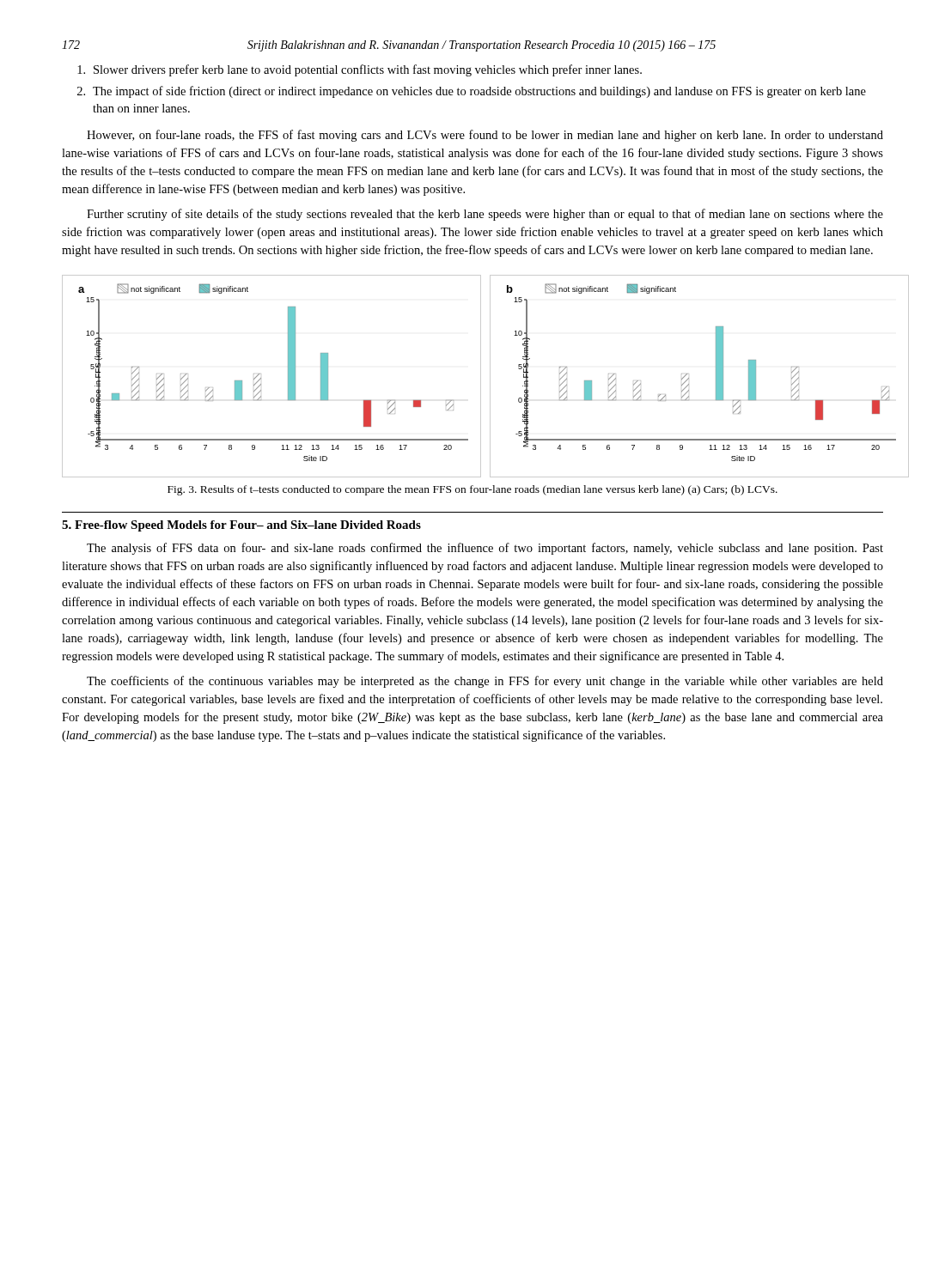Find the text block starting "Further scrutiny of site details"

pos(472,232)
